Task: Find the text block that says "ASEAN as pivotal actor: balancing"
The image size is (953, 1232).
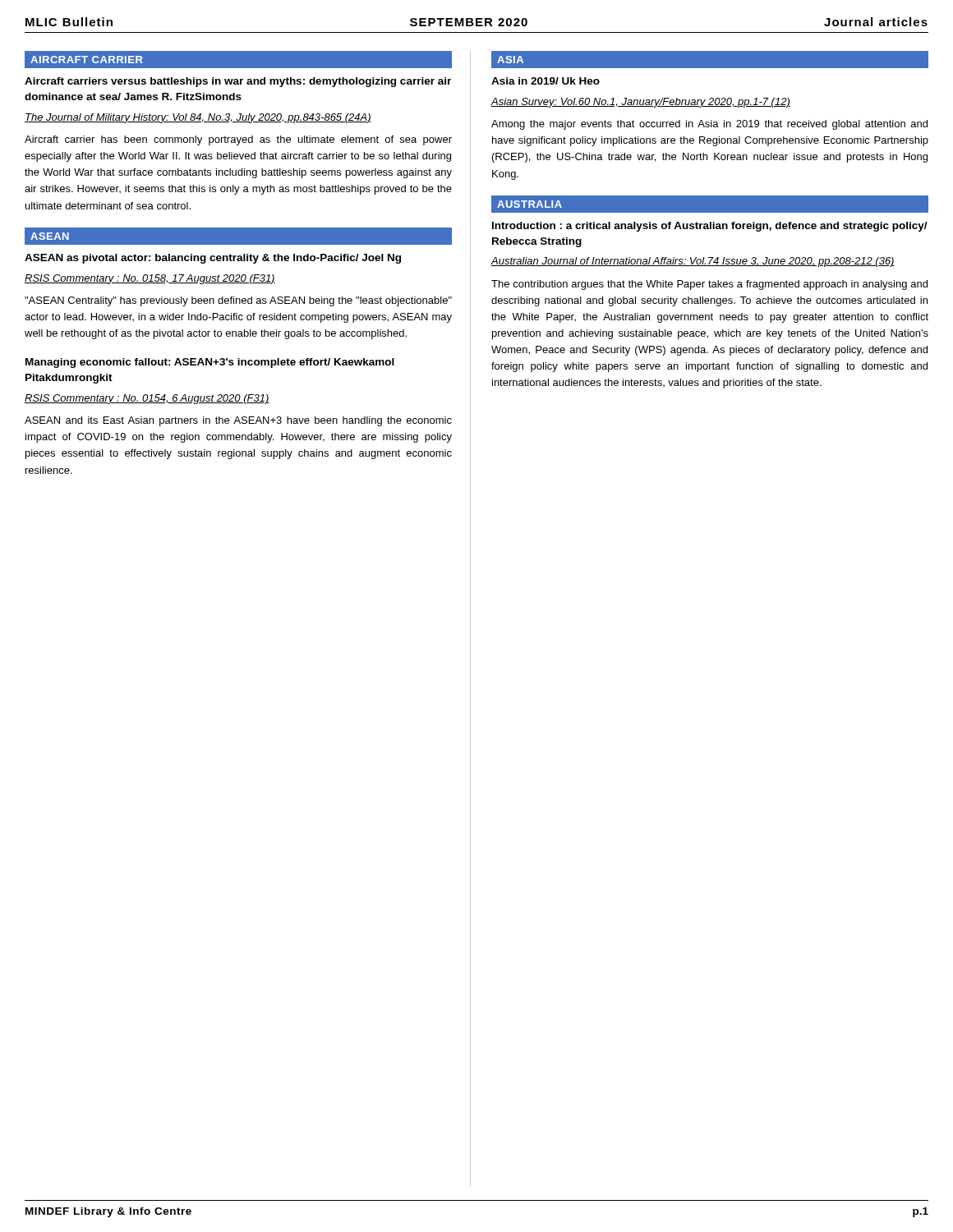Action: 213,257
